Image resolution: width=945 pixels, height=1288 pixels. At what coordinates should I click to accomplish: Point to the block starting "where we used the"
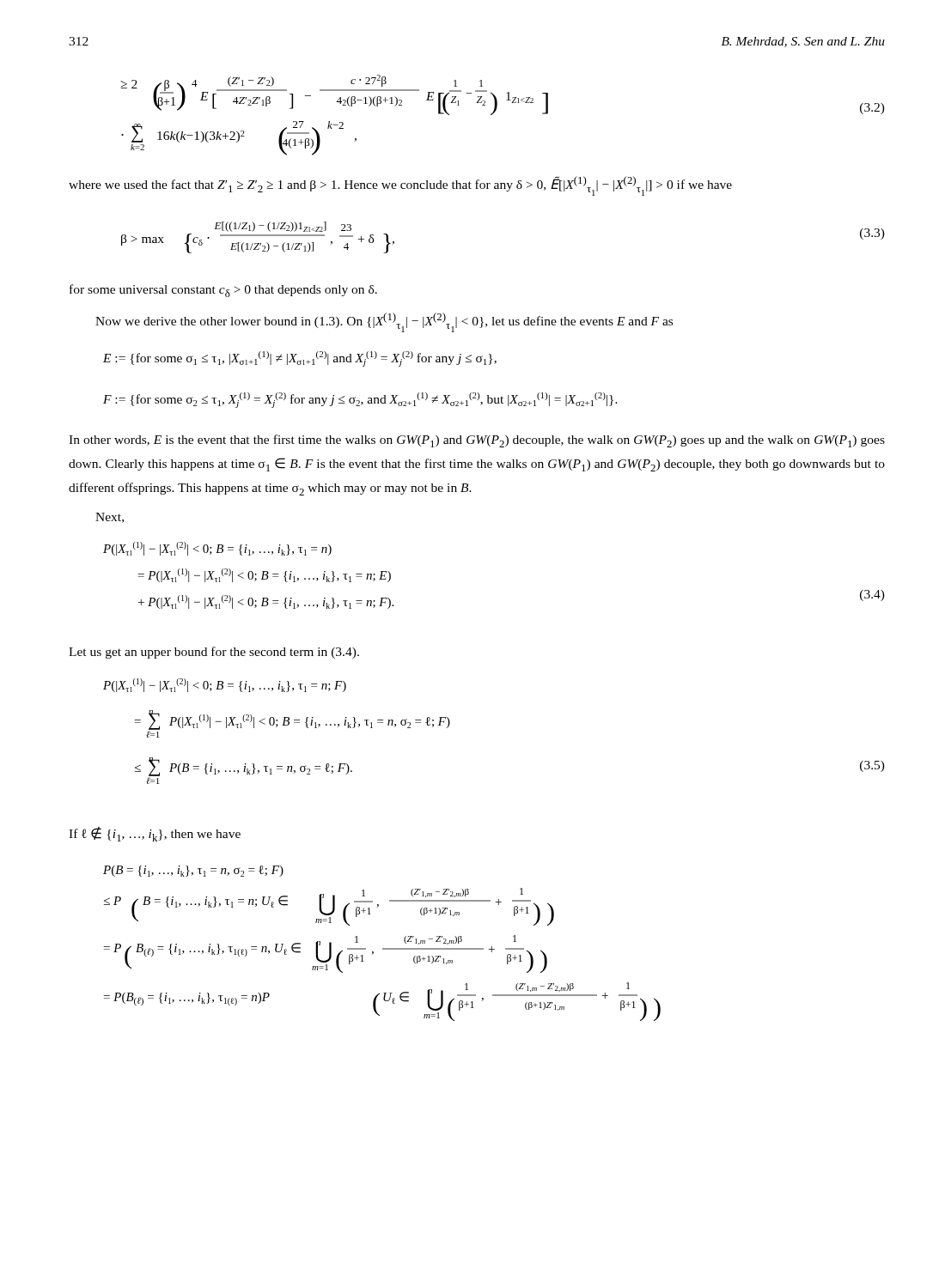pyautogui.click(x=400, y=185)
